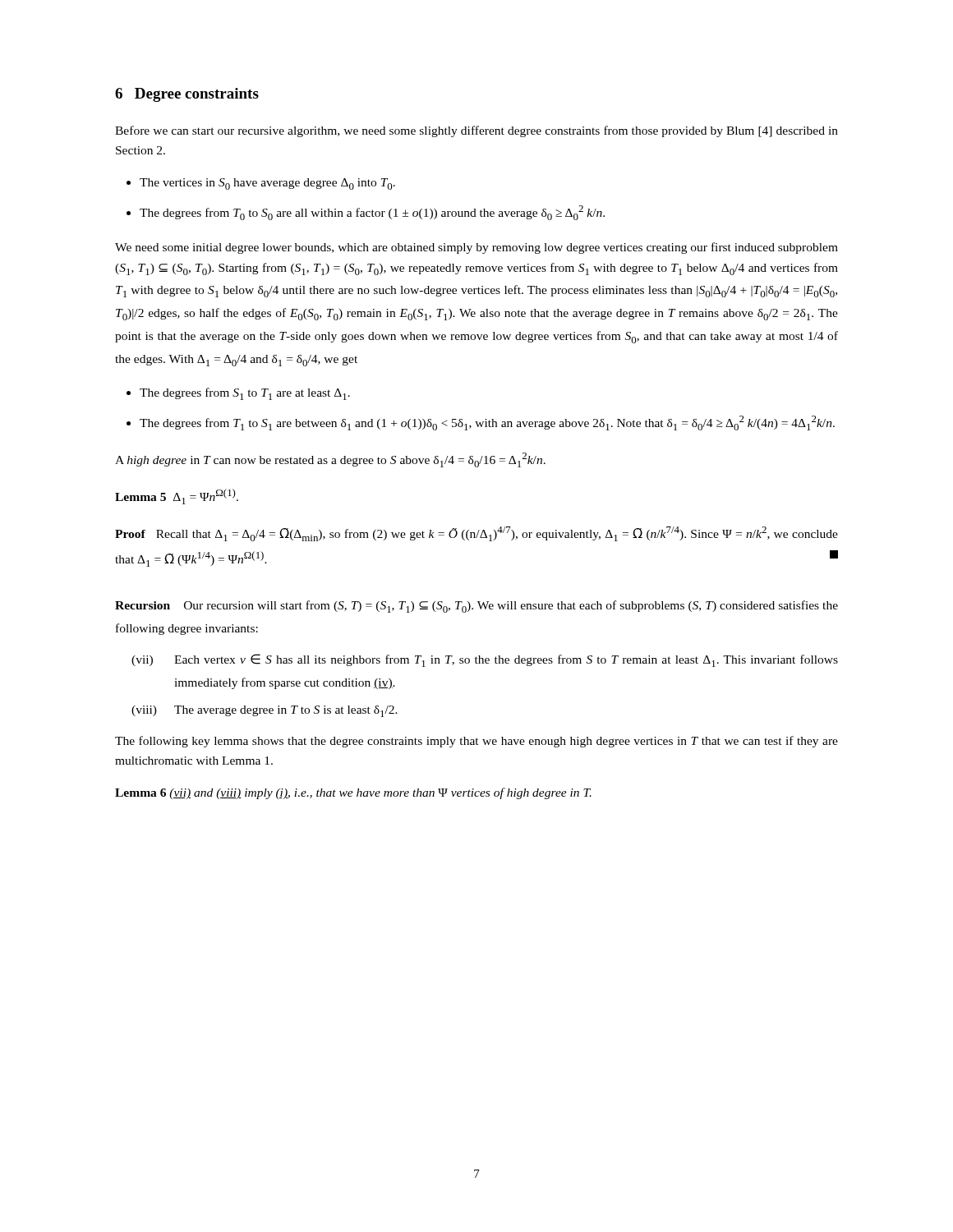Image resolution: width=953 pixels, height=1232 pixels.
Task: Click the passage that begins "Proof Recall that Δ1"
Action: pos(476,546)
